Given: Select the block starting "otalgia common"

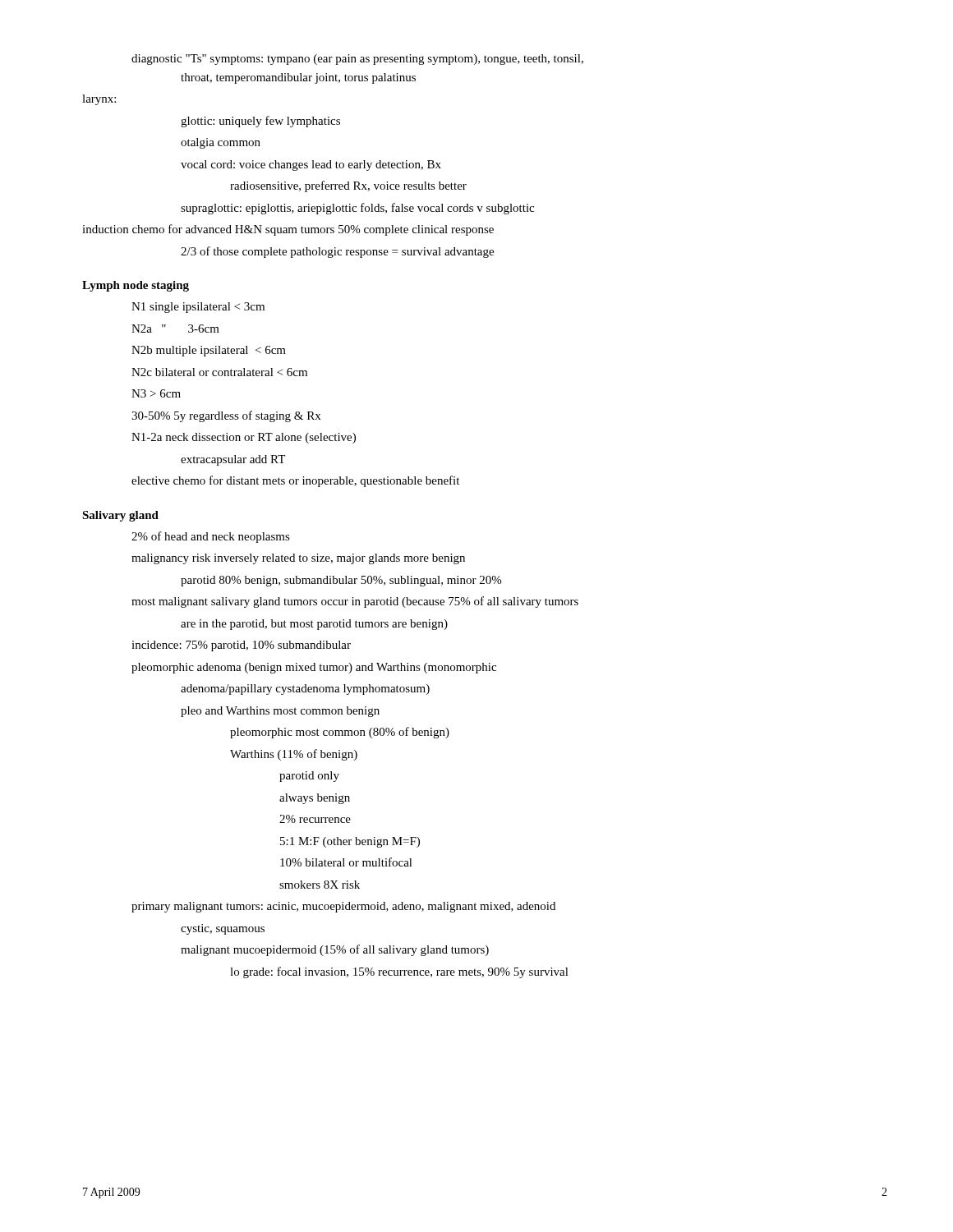Looking at the screenshot, I should pyautogui.click(x=221, y=142).
